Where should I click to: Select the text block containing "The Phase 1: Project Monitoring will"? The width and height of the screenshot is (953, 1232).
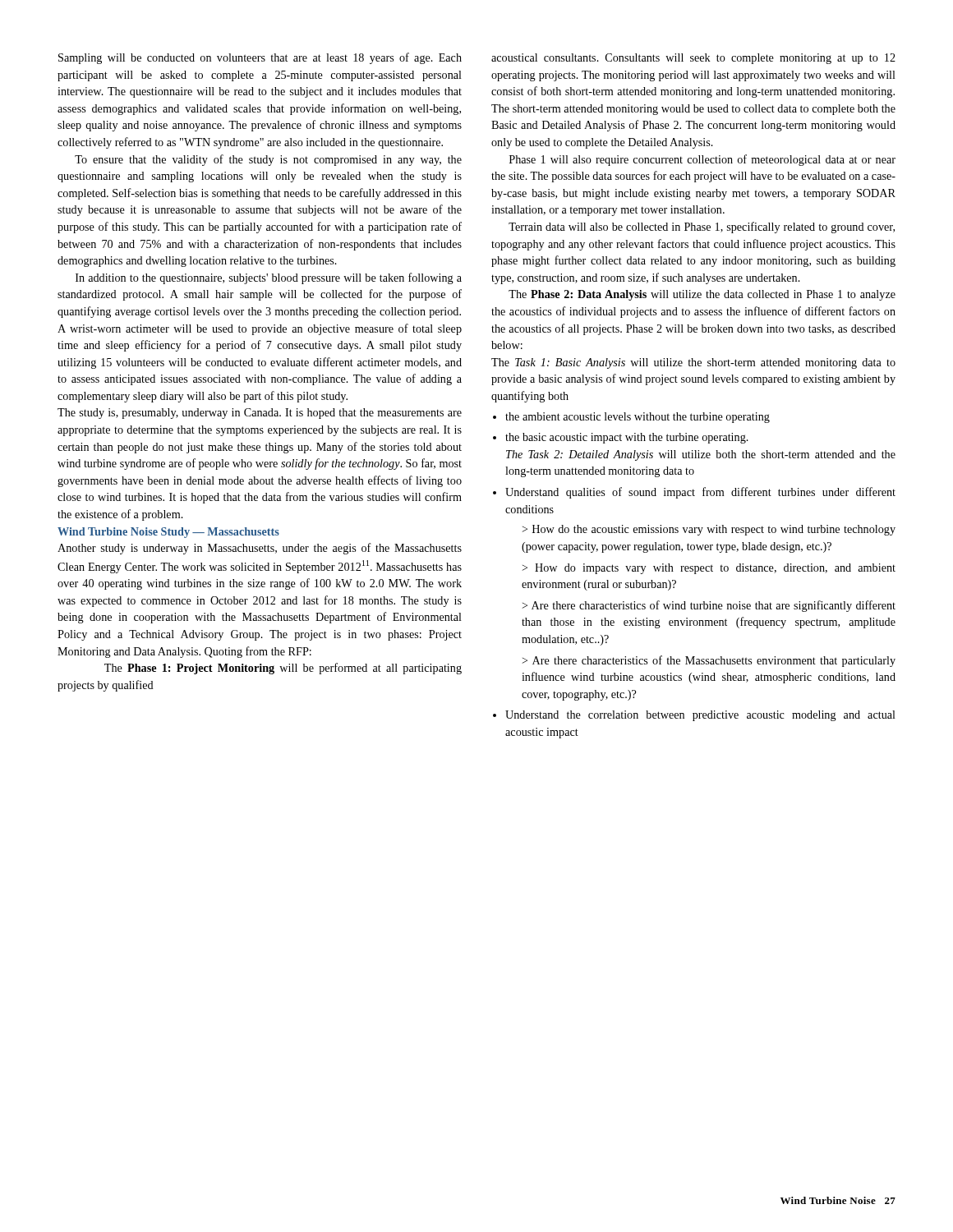260,677
